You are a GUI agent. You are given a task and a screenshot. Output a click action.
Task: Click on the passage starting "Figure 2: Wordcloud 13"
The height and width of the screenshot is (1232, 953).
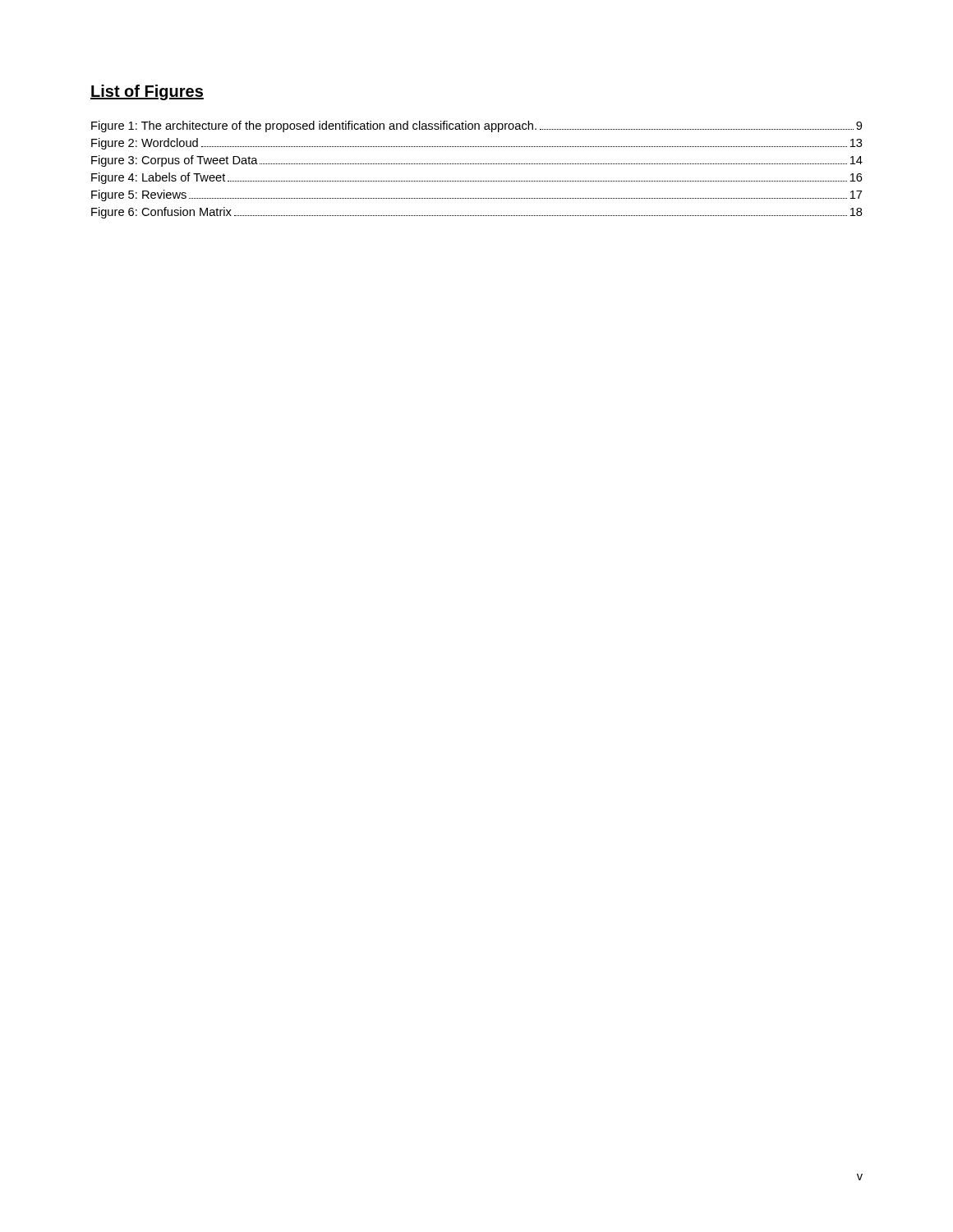pos(476,143)
